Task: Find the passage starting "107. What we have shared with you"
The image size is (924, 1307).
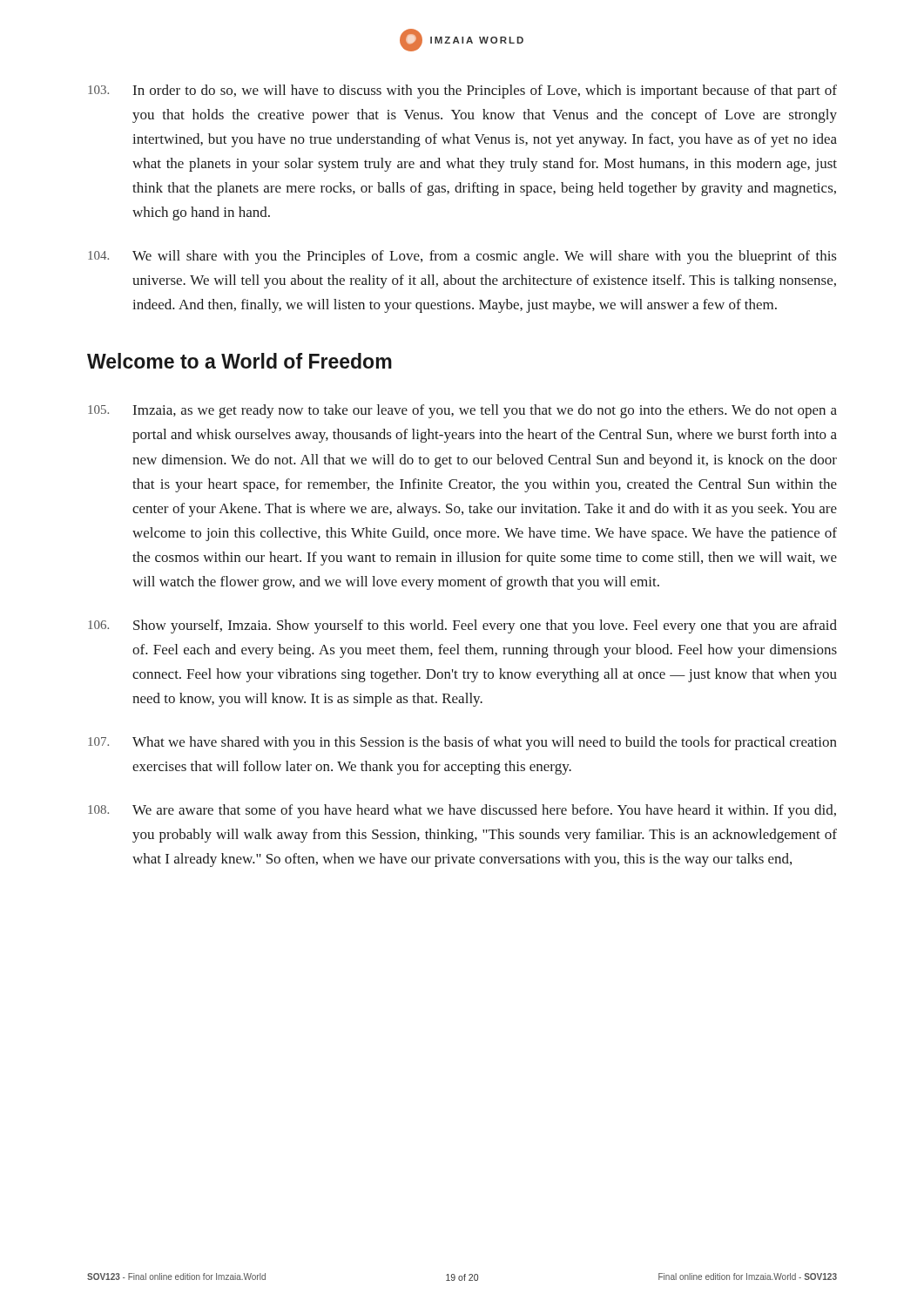Action: coord(462,755)
